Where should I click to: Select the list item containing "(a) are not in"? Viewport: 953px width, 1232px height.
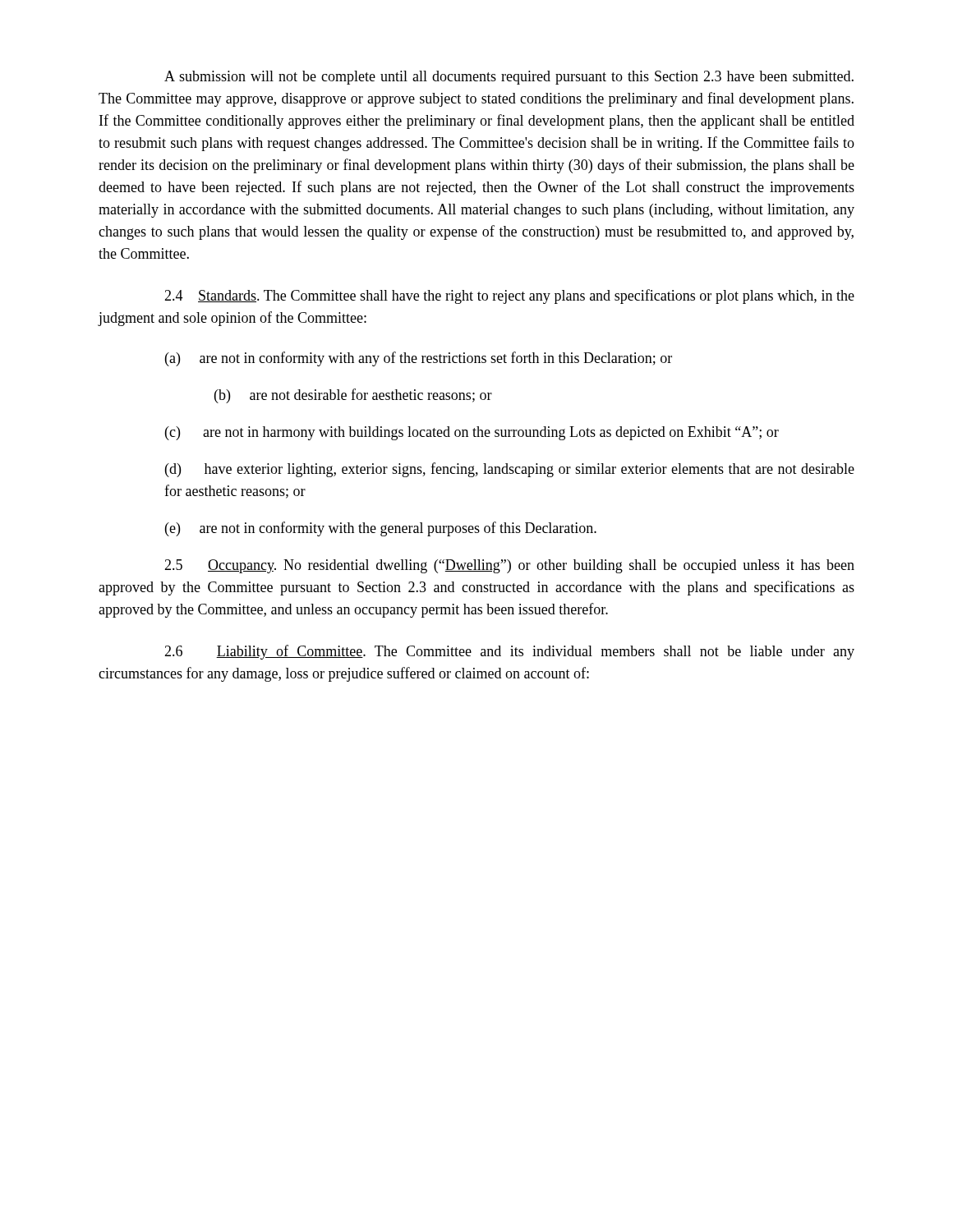click(418, 358)
